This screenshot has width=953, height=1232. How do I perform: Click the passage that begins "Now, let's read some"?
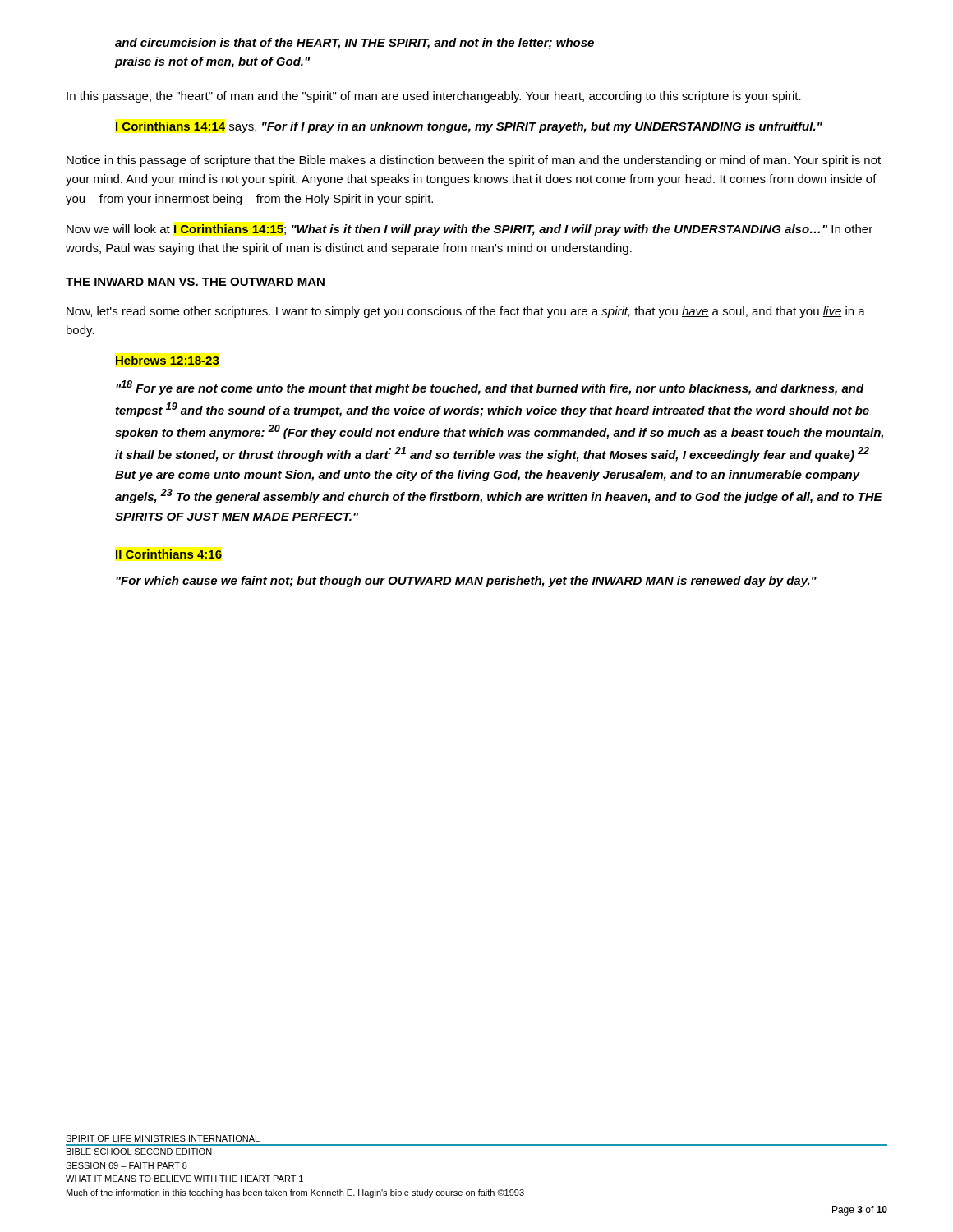[476, 320]
